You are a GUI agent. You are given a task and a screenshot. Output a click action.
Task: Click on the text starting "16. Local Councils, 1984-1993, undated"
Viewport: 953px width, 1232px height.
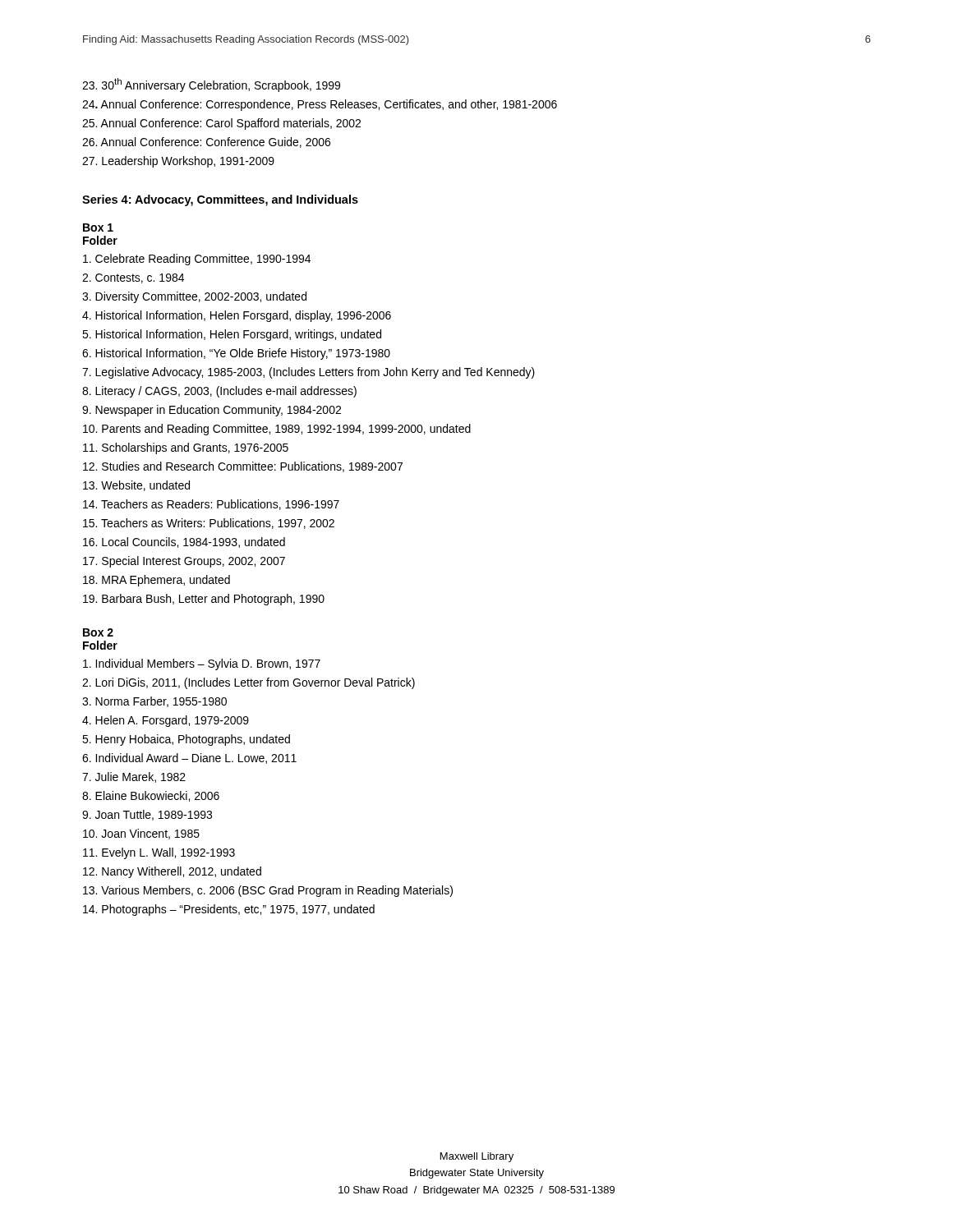[184, 542]
